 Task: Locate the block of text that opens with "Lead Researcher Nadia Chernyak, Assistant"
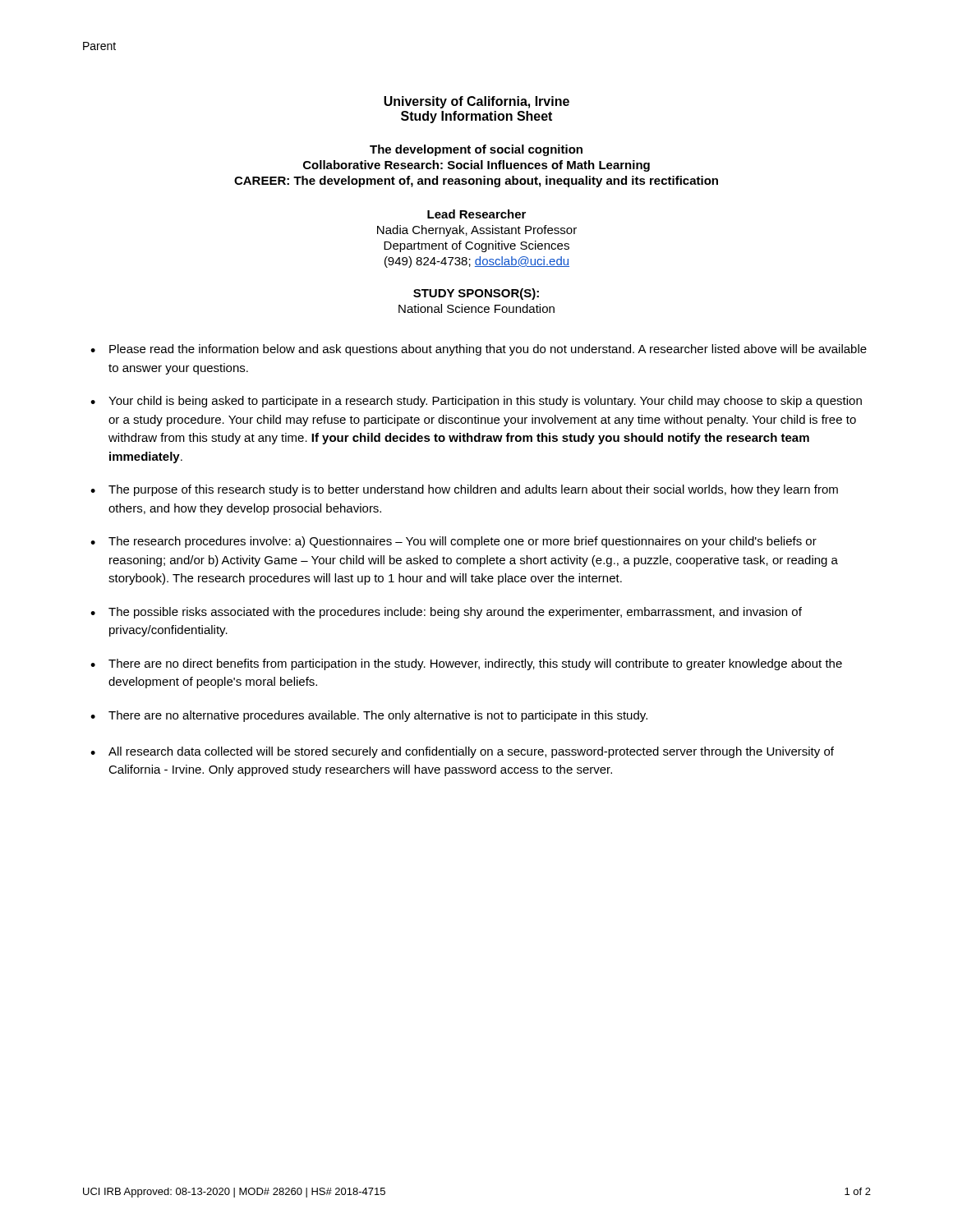click(x=476, y=237)
